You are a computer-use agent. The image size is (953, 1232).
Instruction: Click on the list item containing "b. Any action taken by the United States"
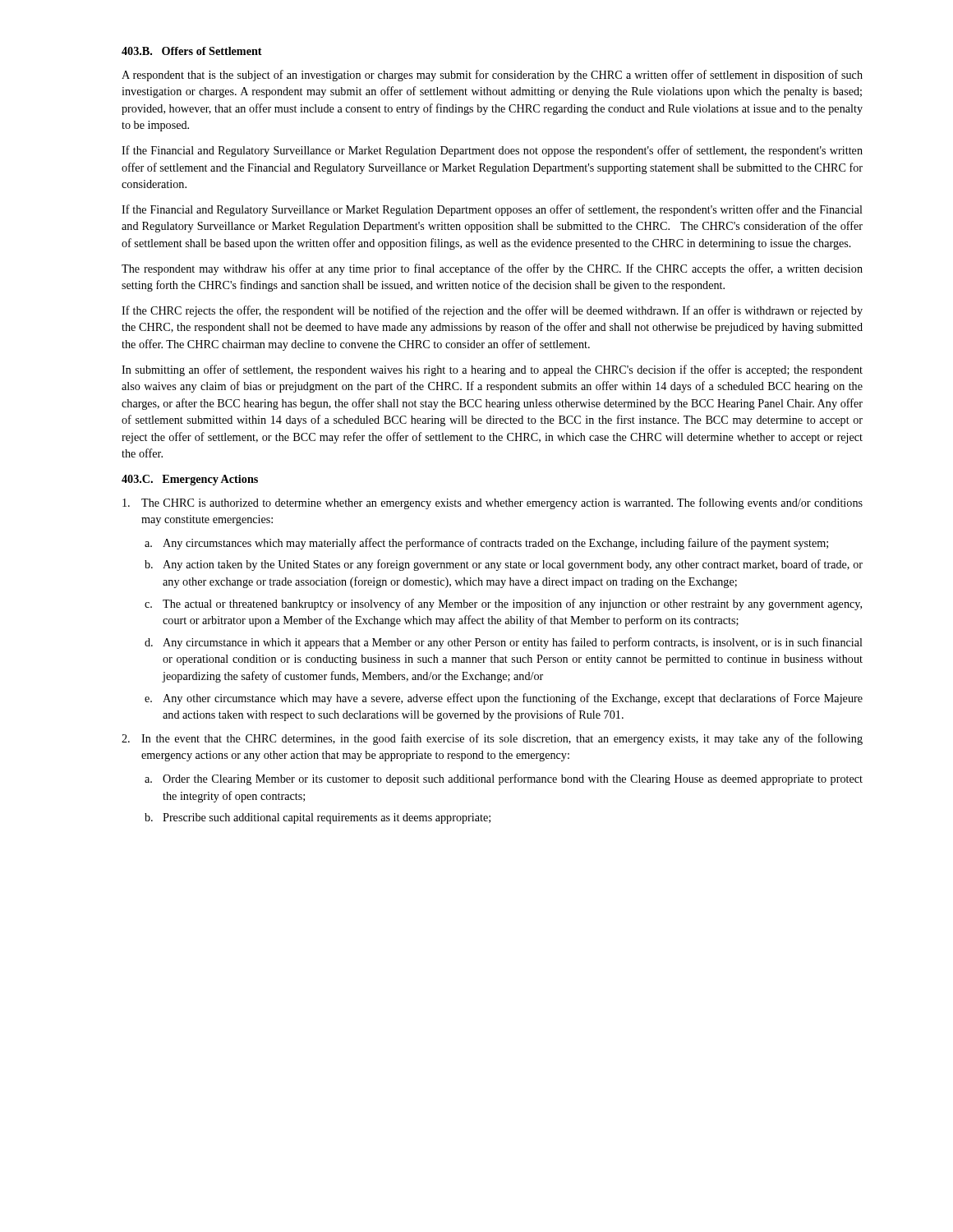pos(504,573)
